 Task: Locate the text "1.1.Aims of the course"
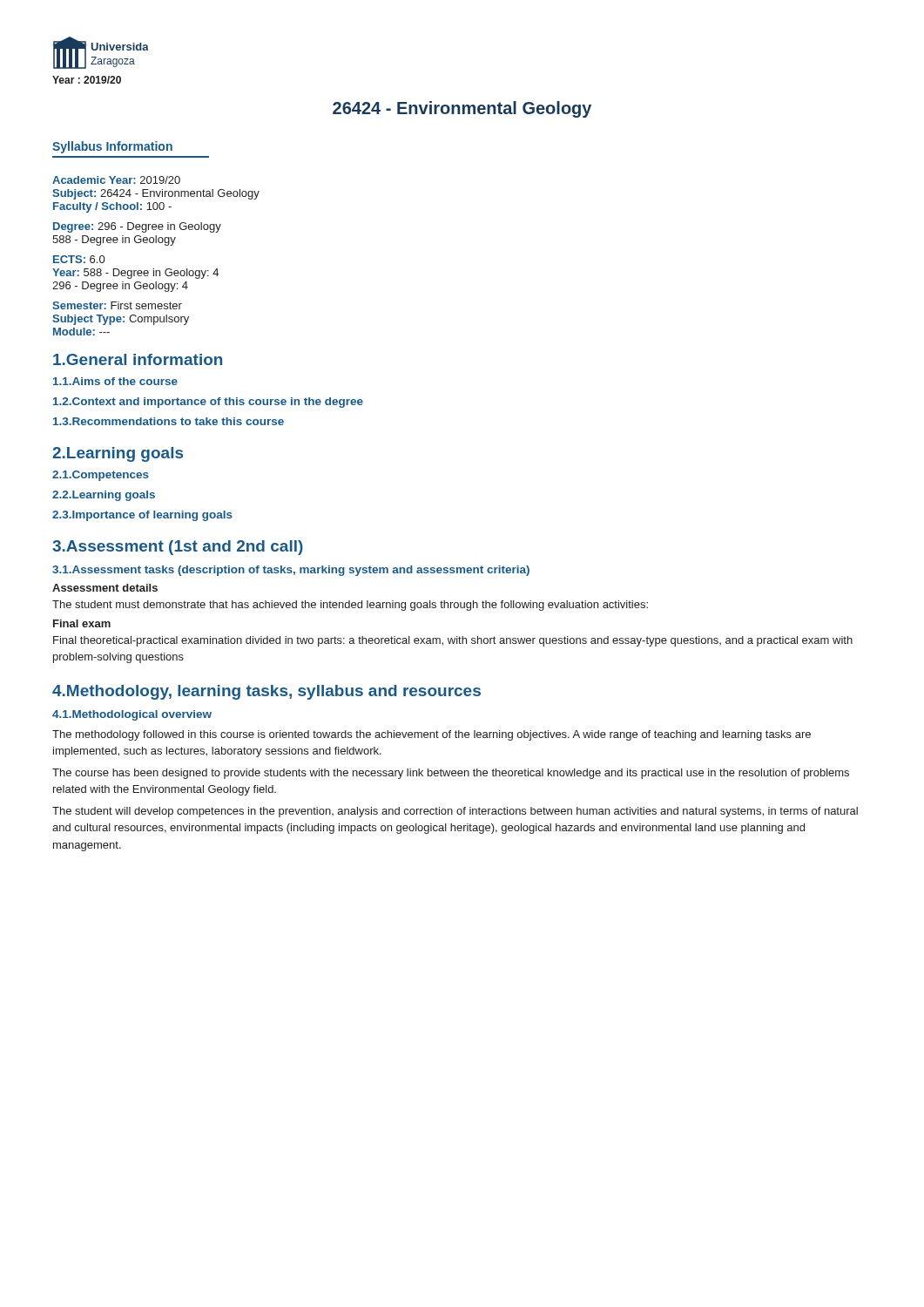click(x=115, y=381)
